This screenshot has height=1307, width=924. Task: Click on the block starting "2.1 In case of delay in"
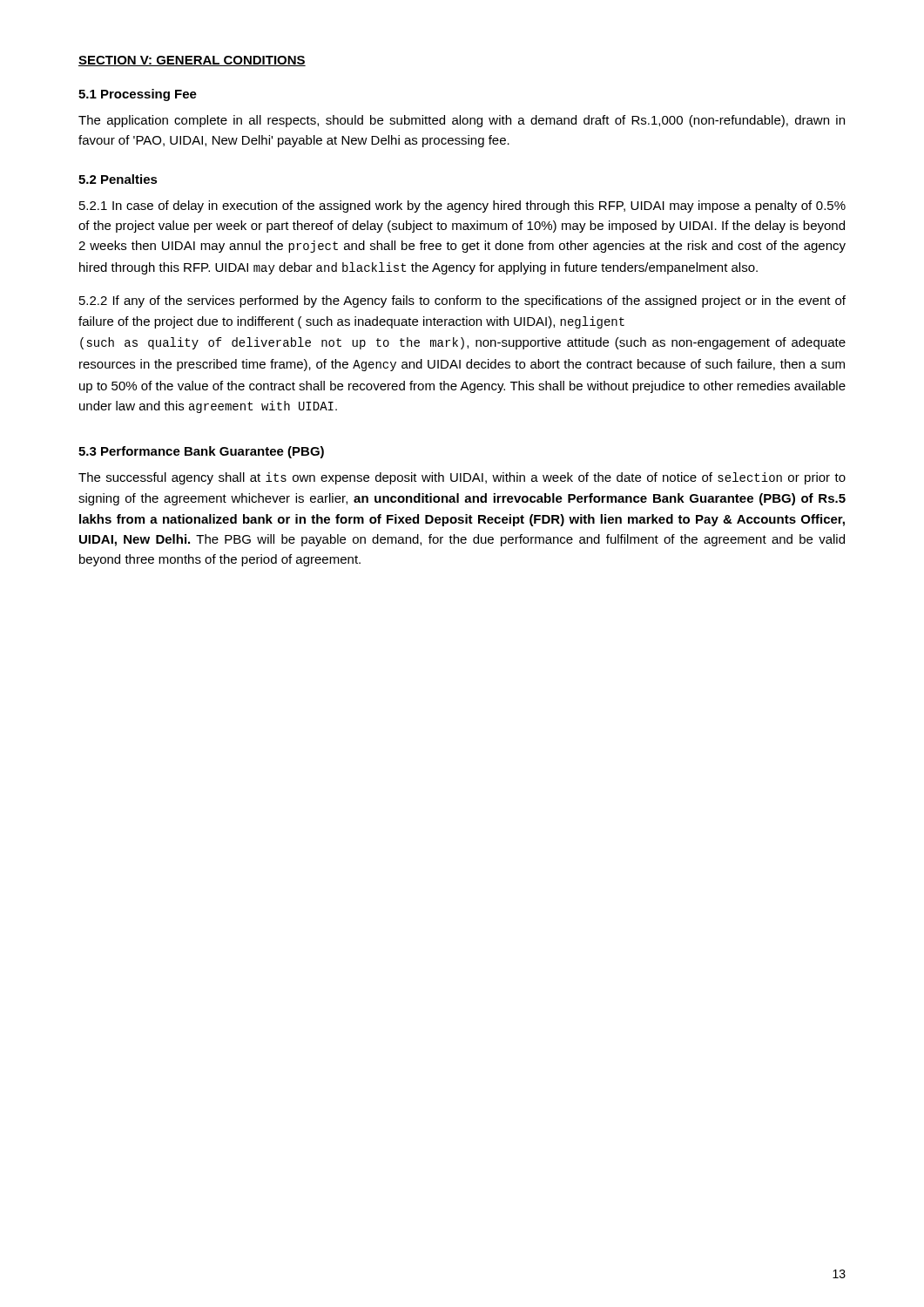462,236
